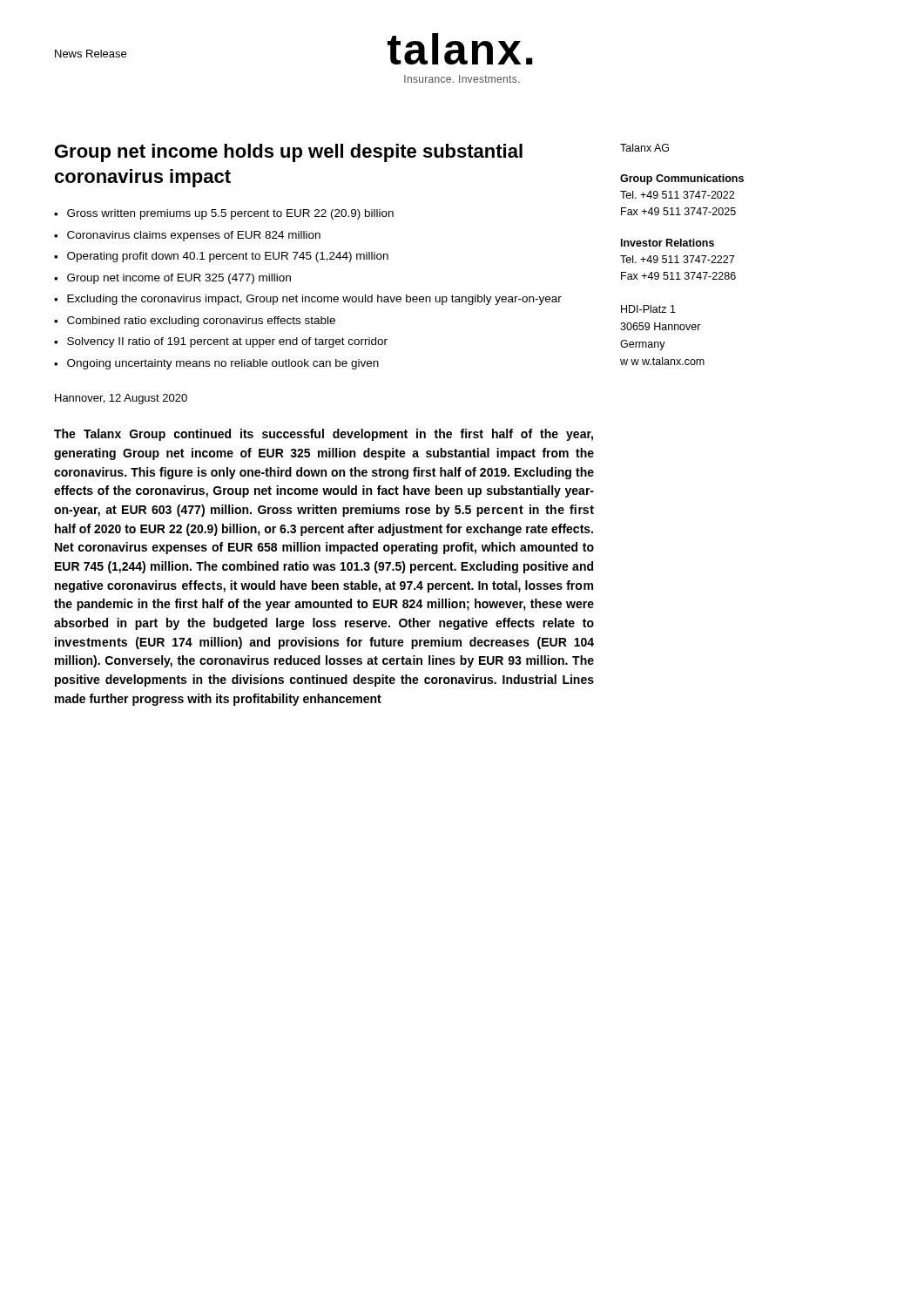Find the list item containing "Operating profit down"
Viewport: 924px width, 1307px height.
[324, 257]
